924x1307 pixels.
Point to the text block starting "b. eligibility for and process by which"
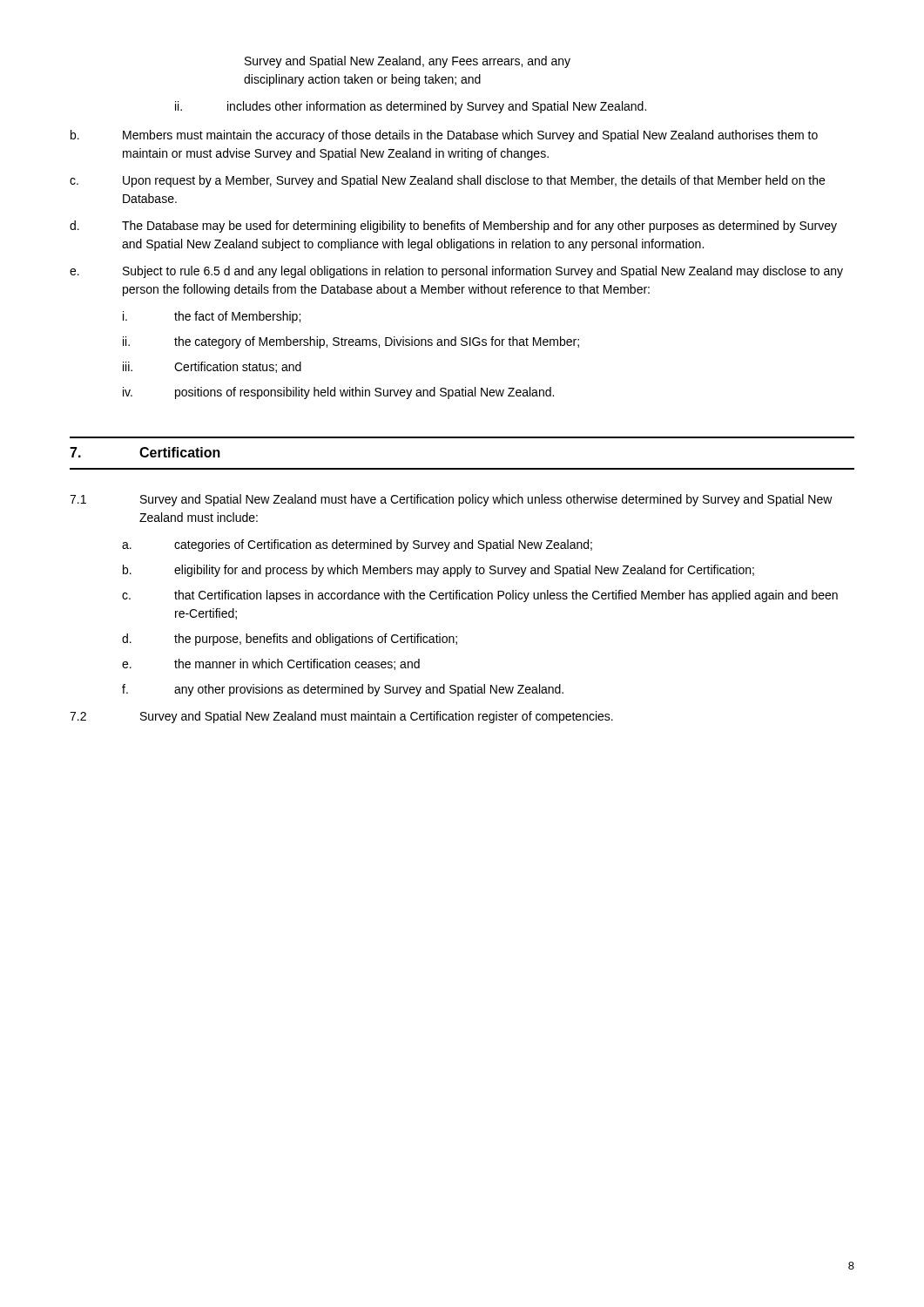(488, 570)
